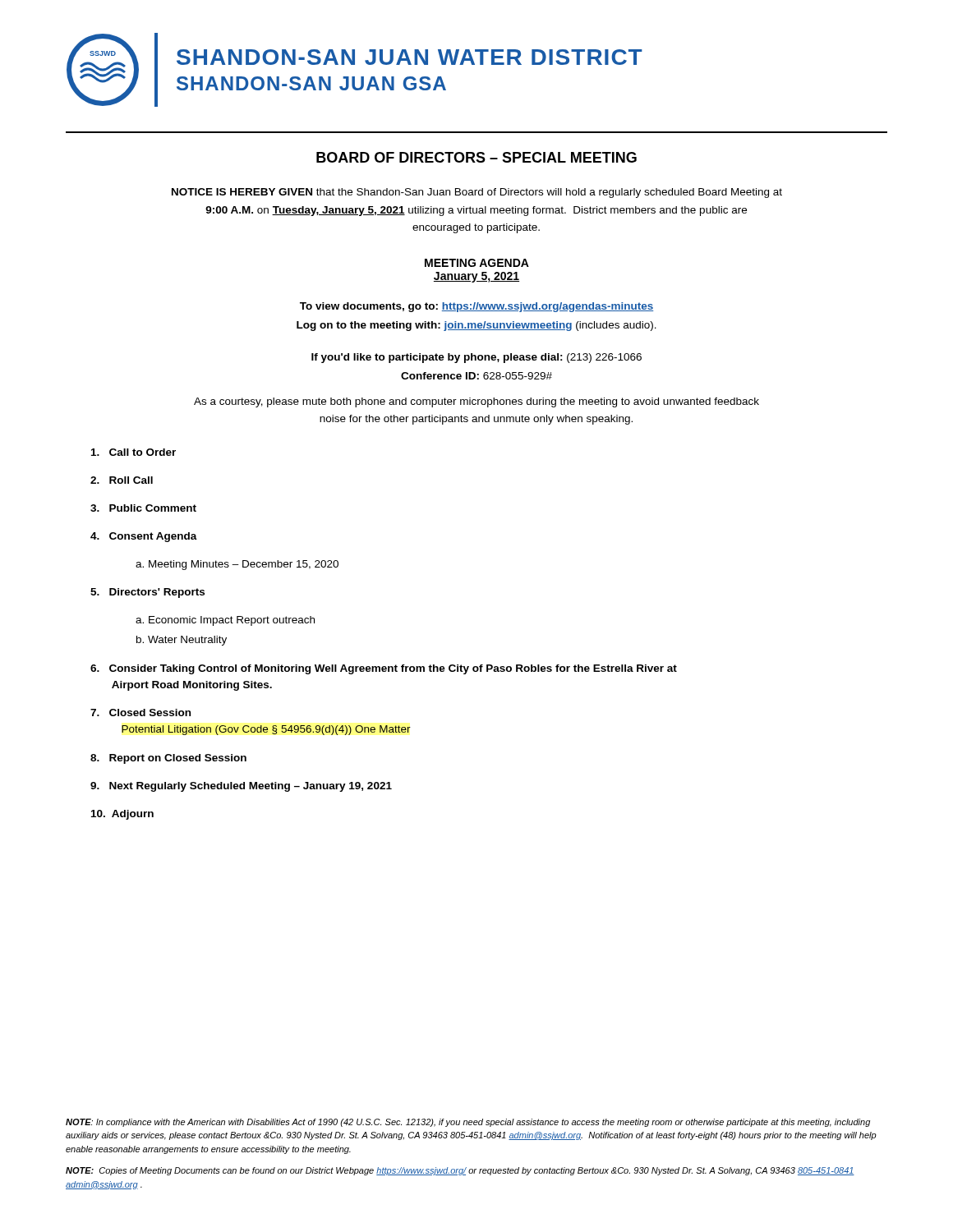This screenshot has width=953, height=1232.
Task: Where does it say "10. Adjourn"?
Action: point(122,814)
